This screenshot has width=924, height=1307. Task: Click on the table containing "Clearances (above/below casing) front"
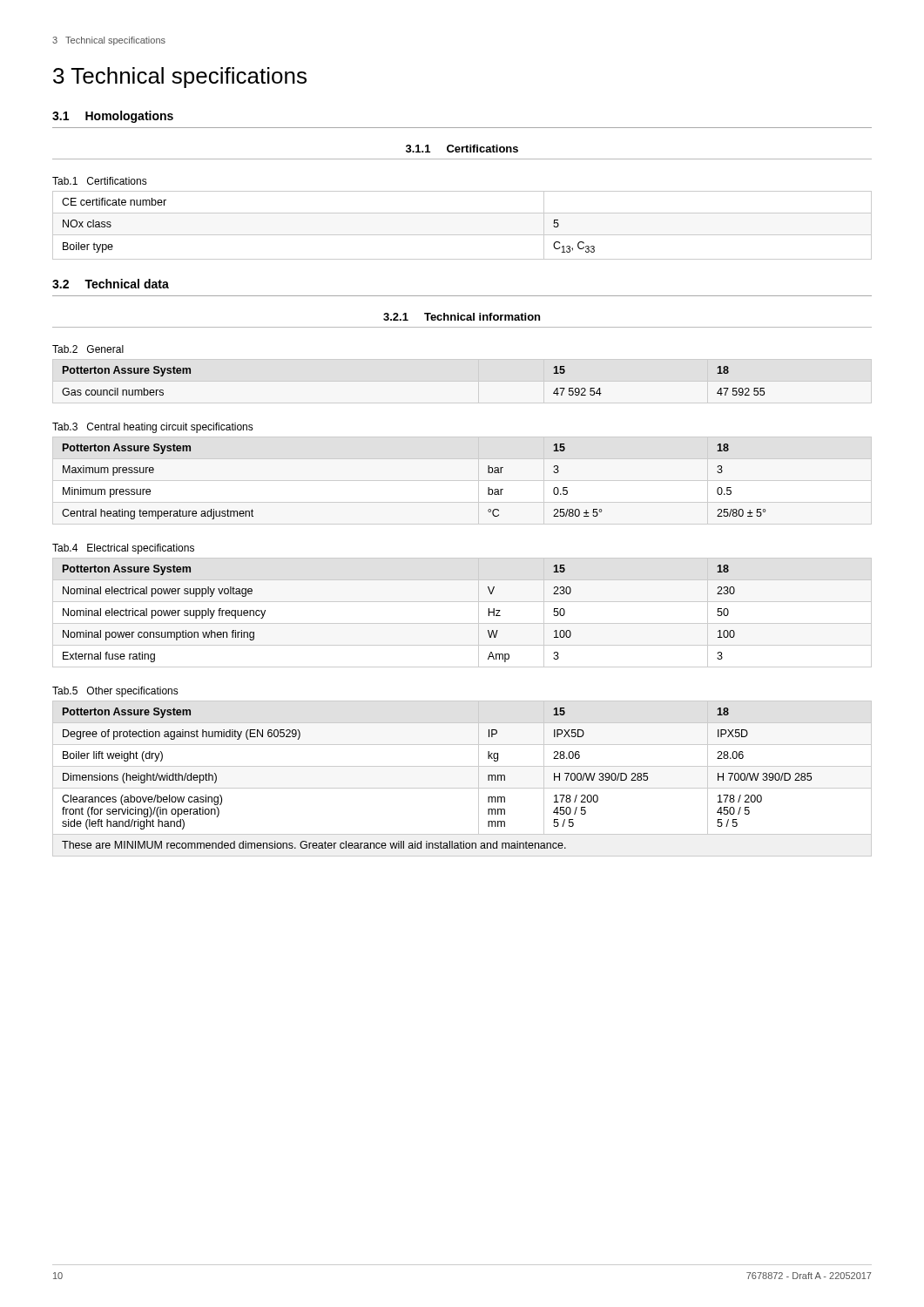(x=462, y=778)
